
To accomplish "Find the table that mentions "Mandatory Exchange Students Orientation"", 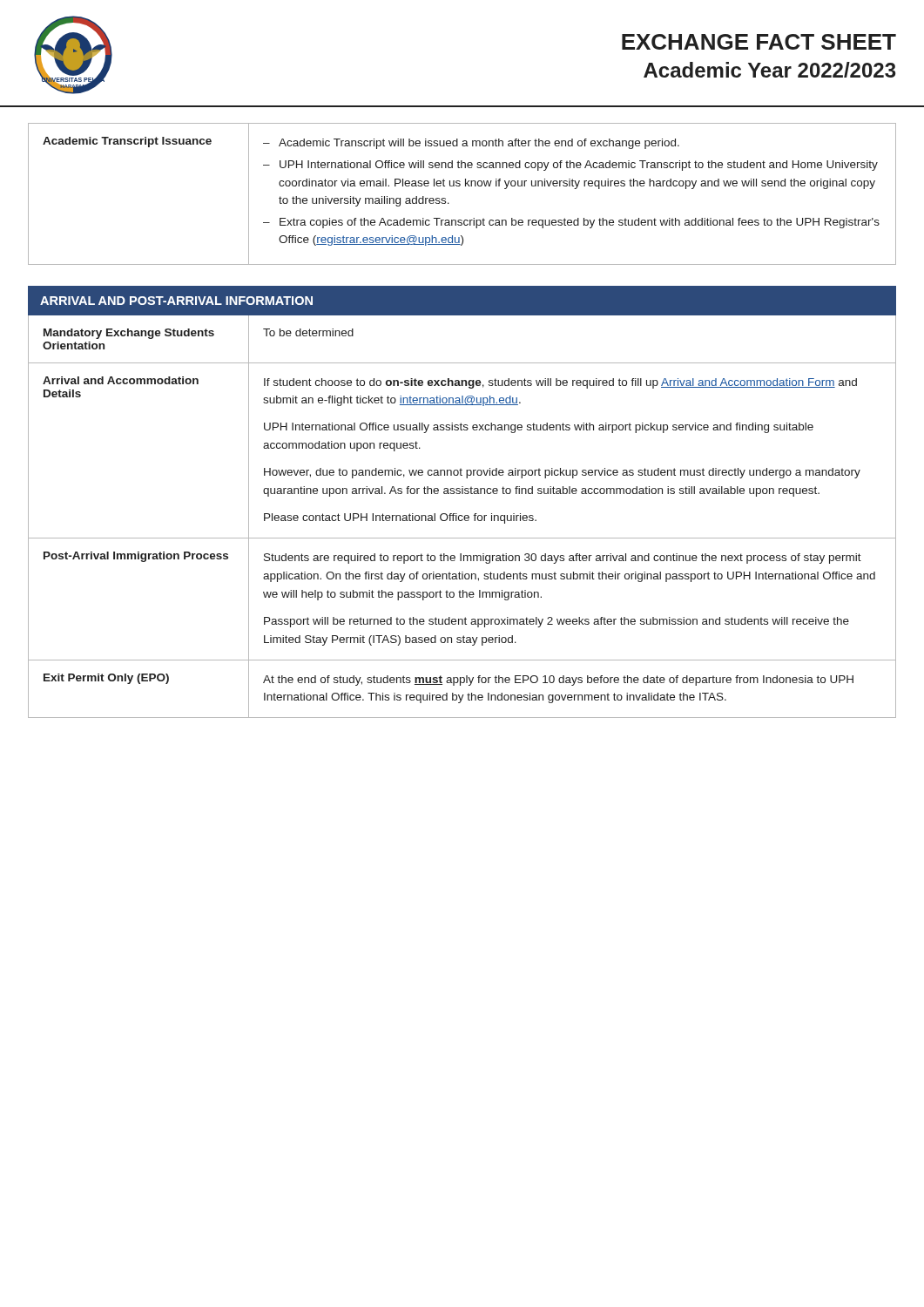I will (x=462, y=517).
